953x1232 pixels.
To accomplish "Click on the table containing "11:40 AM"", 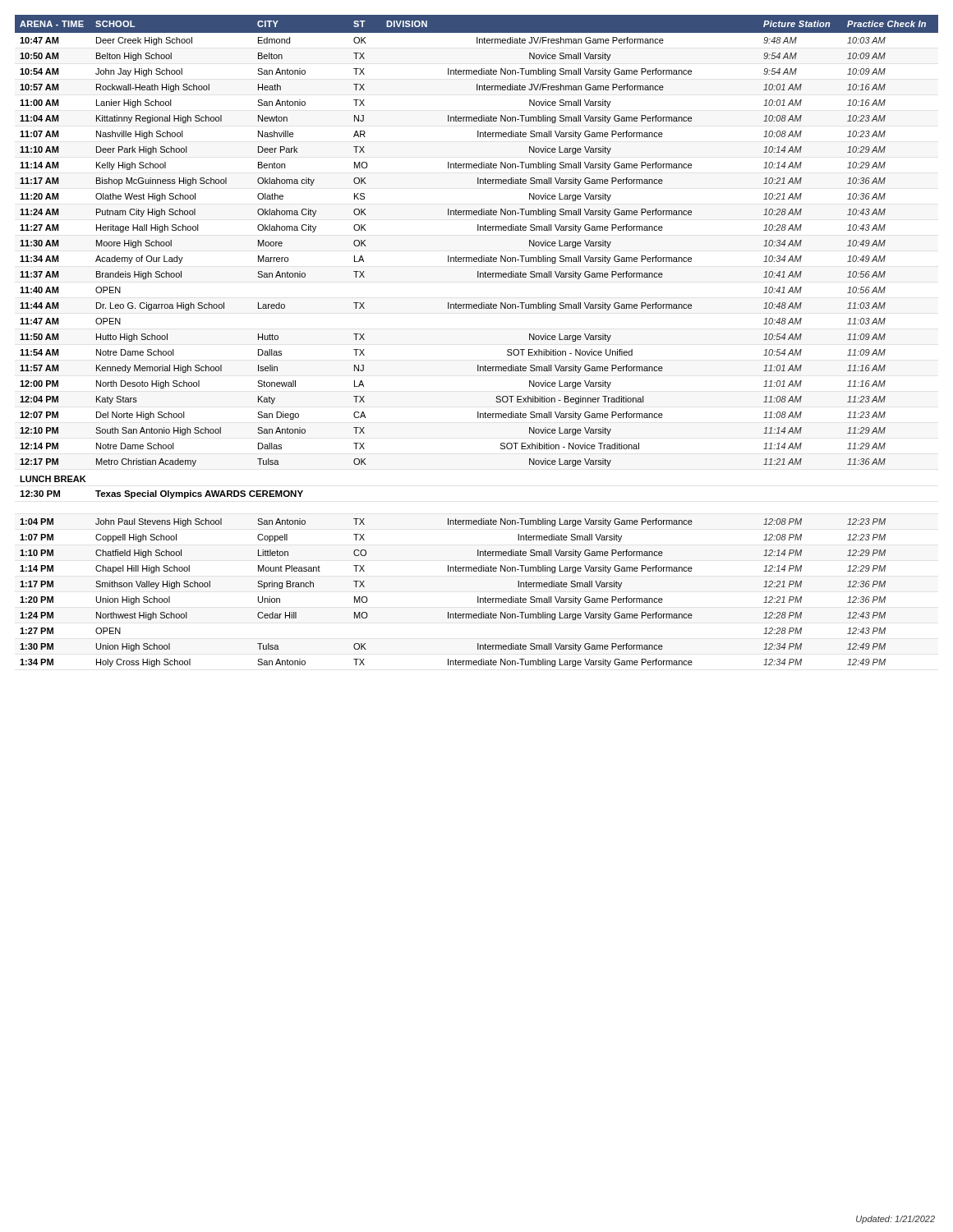I will point(476,342).
